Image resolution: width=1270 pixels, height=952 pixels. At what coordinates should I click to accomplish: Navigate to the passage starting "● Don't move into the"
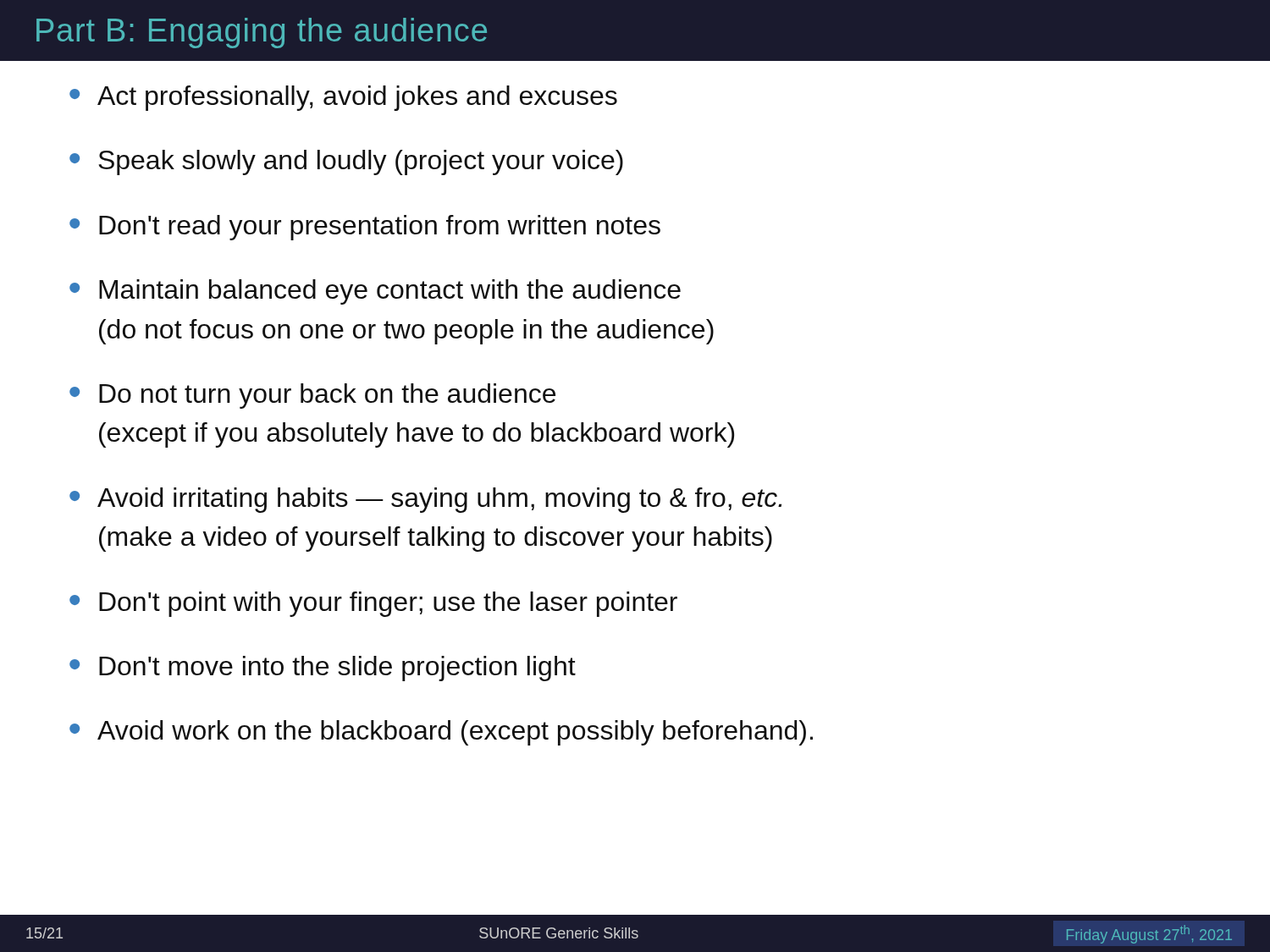(x=322, y=666)
